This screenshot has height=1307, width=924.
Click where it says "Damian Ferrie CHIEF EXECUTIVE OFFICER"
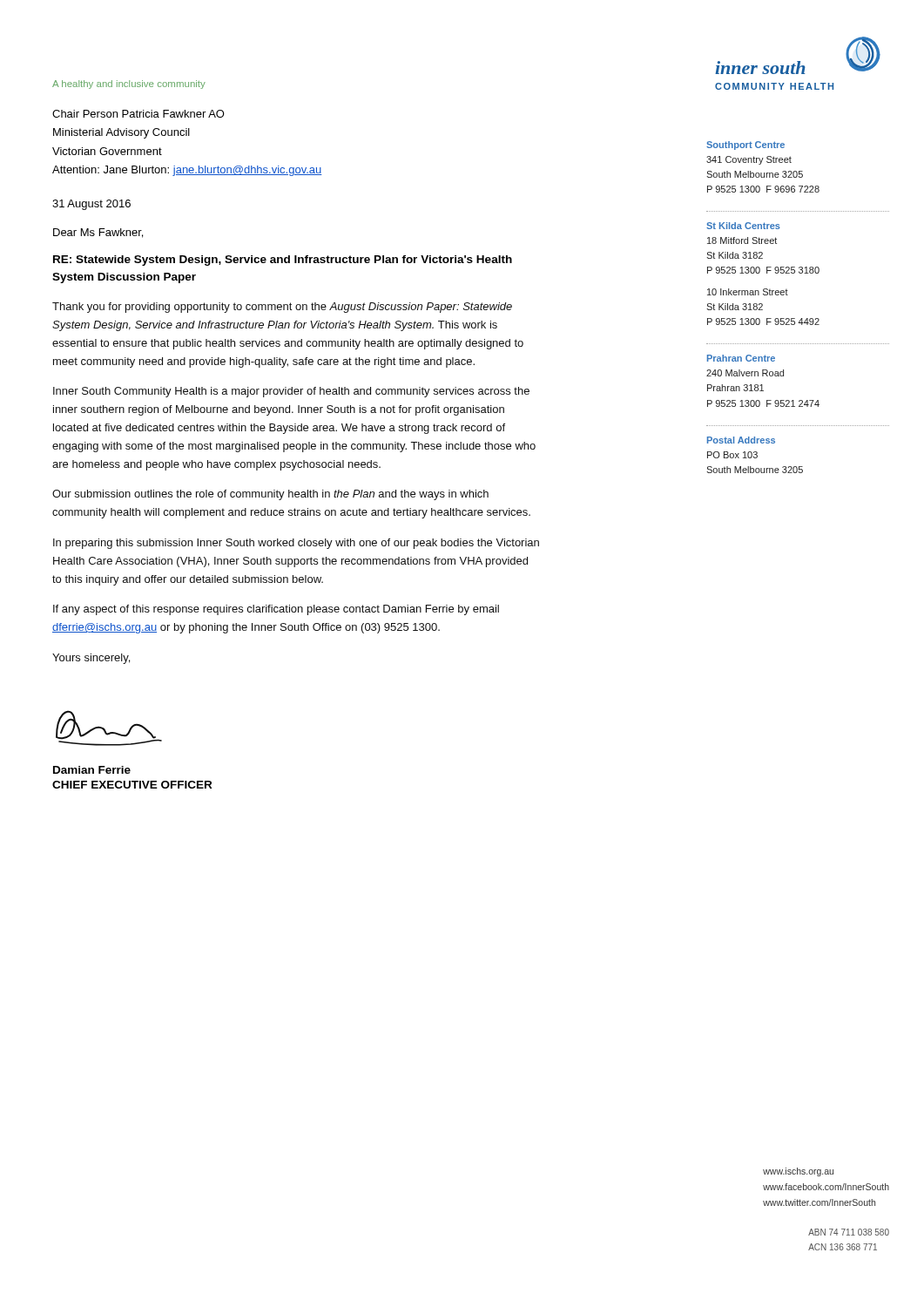(92, 770)
